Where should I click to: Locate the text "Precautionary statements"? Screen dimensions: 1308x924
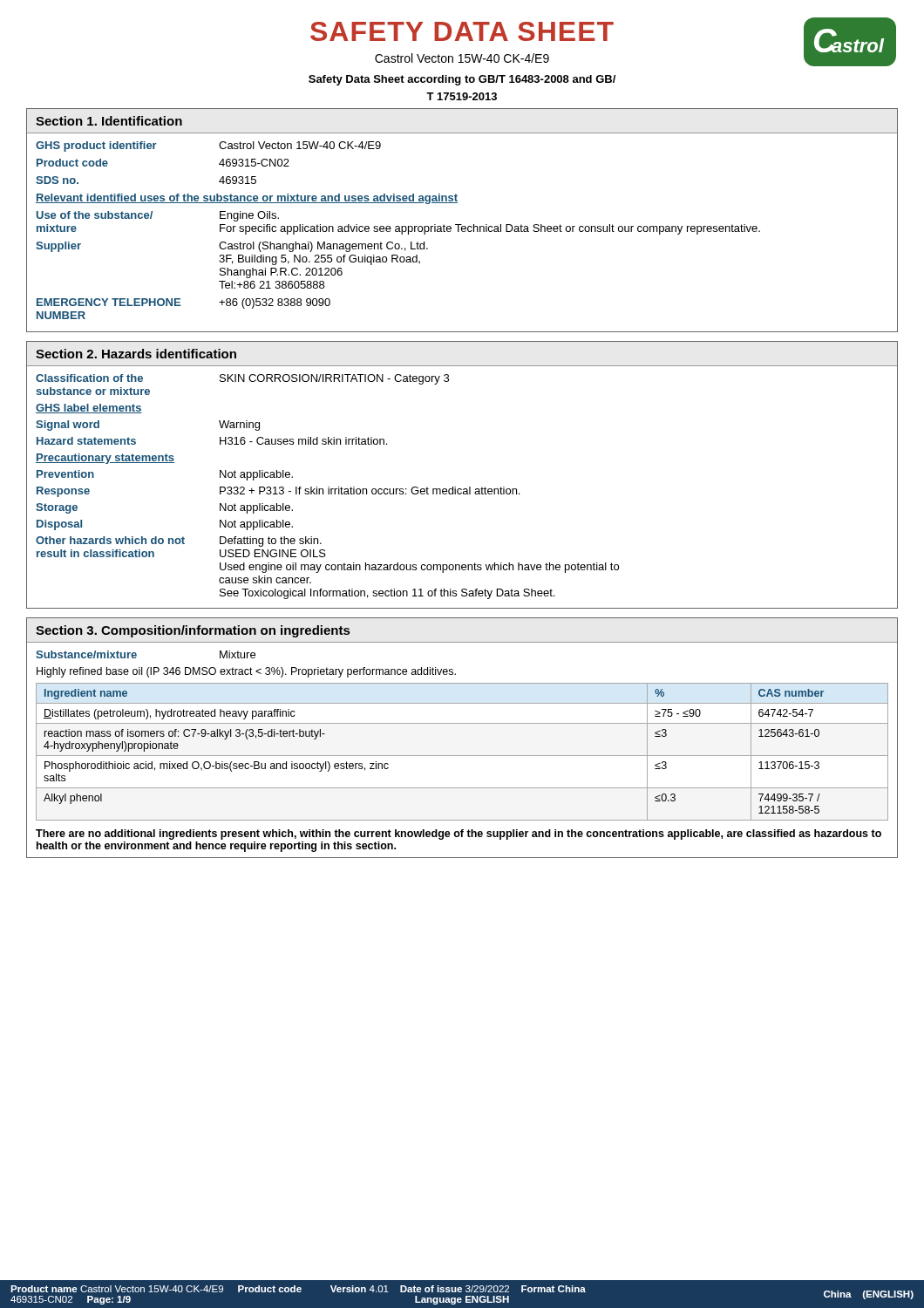pos(127,457)
